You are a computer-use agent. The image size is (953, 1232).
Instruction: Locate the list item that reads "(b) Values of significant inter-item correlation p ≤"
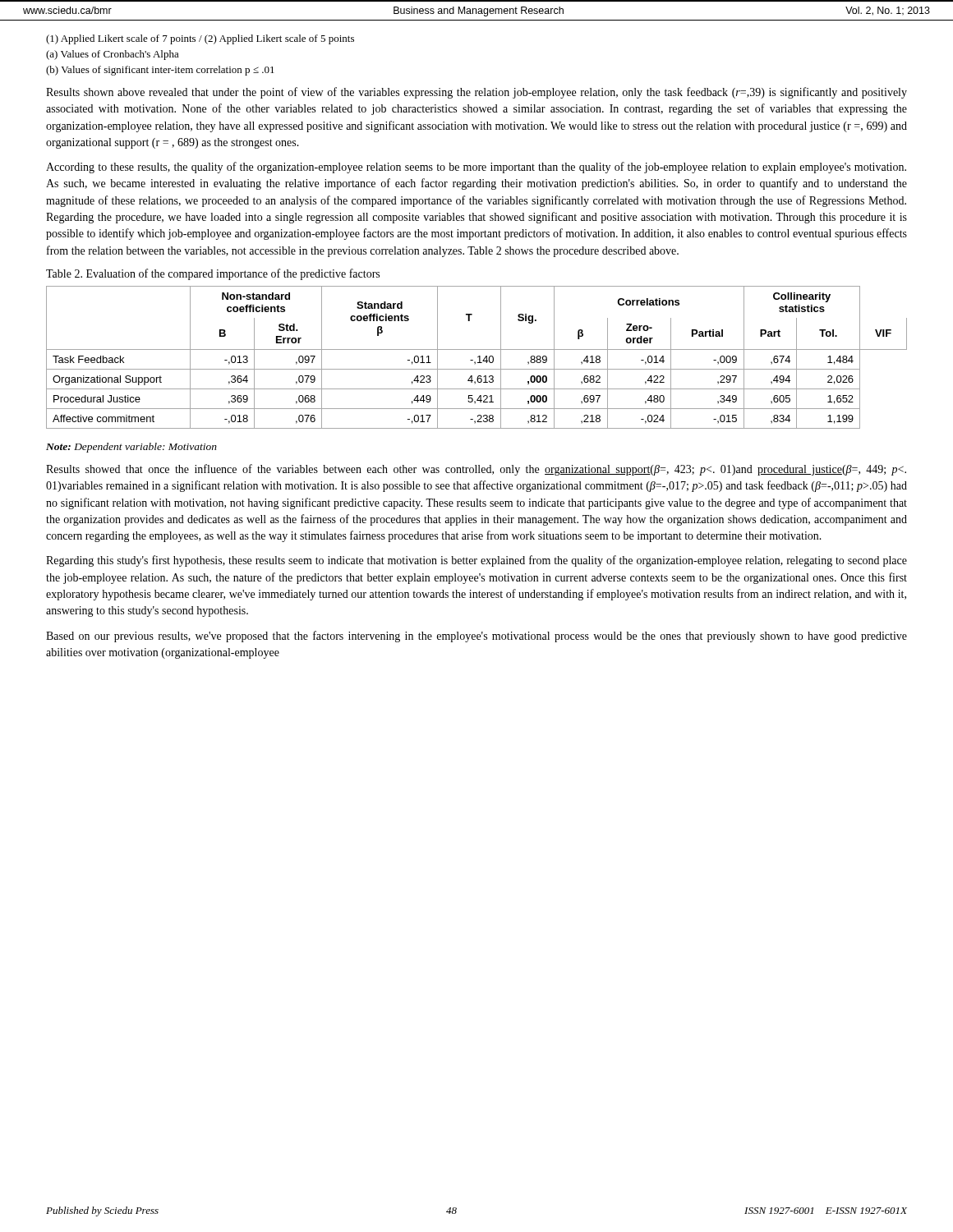tap(160, 69)
